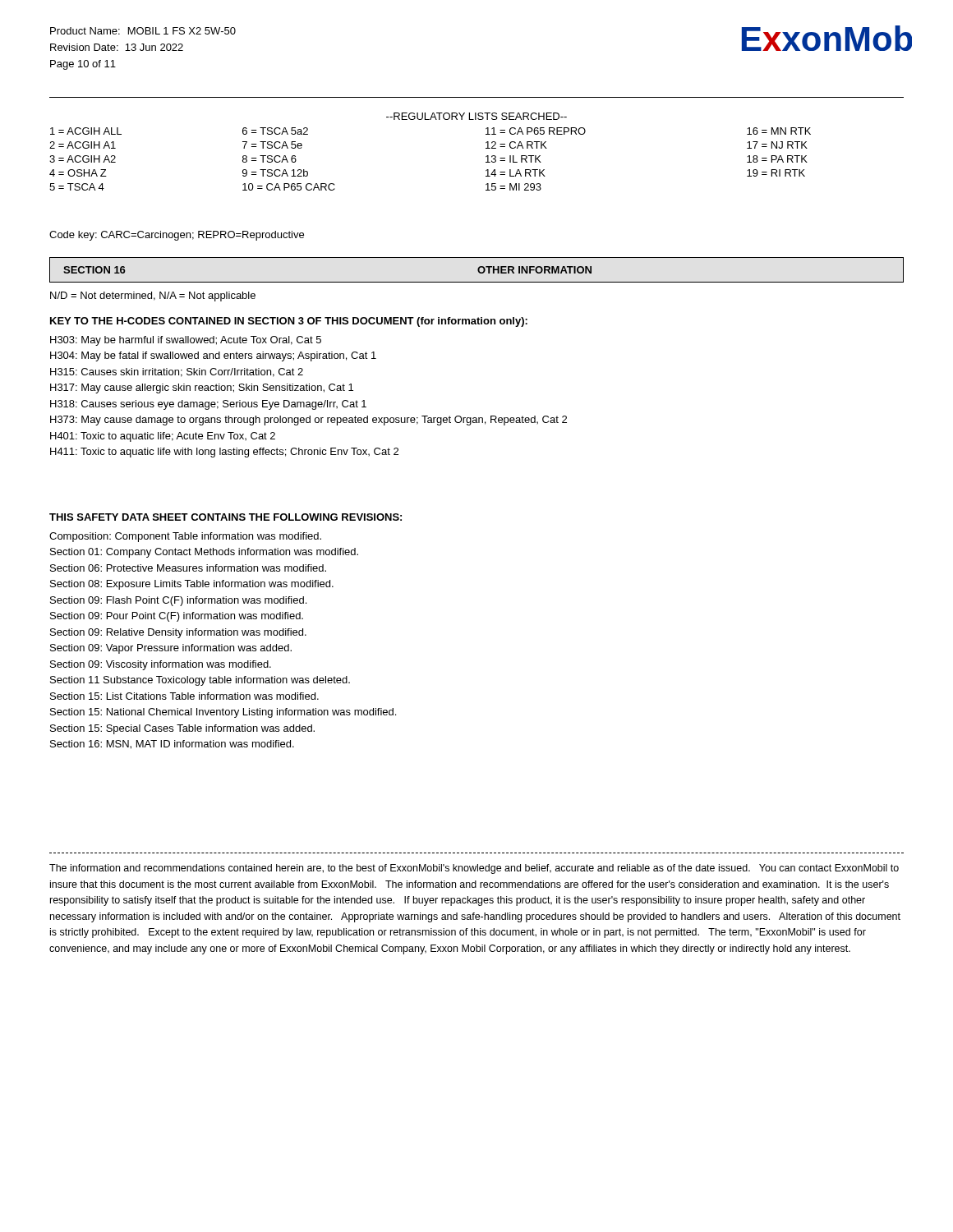Image resolution: width=953 pixels, height=1232 pixels.
Task: Click the passage that begins "H304: May be fatal"
Action: 213,355
